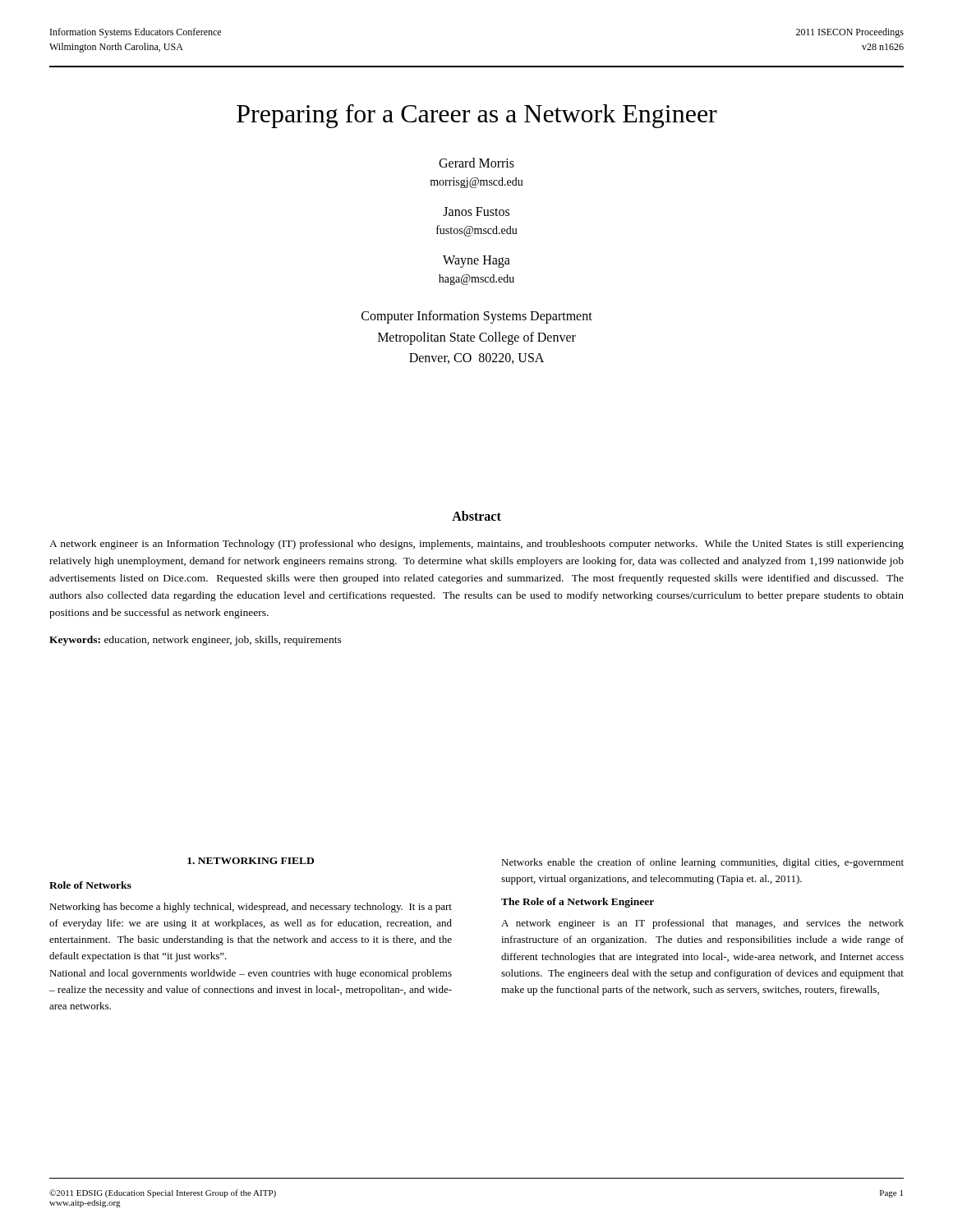Select the text block with the text "Networks enable the creation of"
Screen dimensions: 1232x953
click(x=702, y=870)
